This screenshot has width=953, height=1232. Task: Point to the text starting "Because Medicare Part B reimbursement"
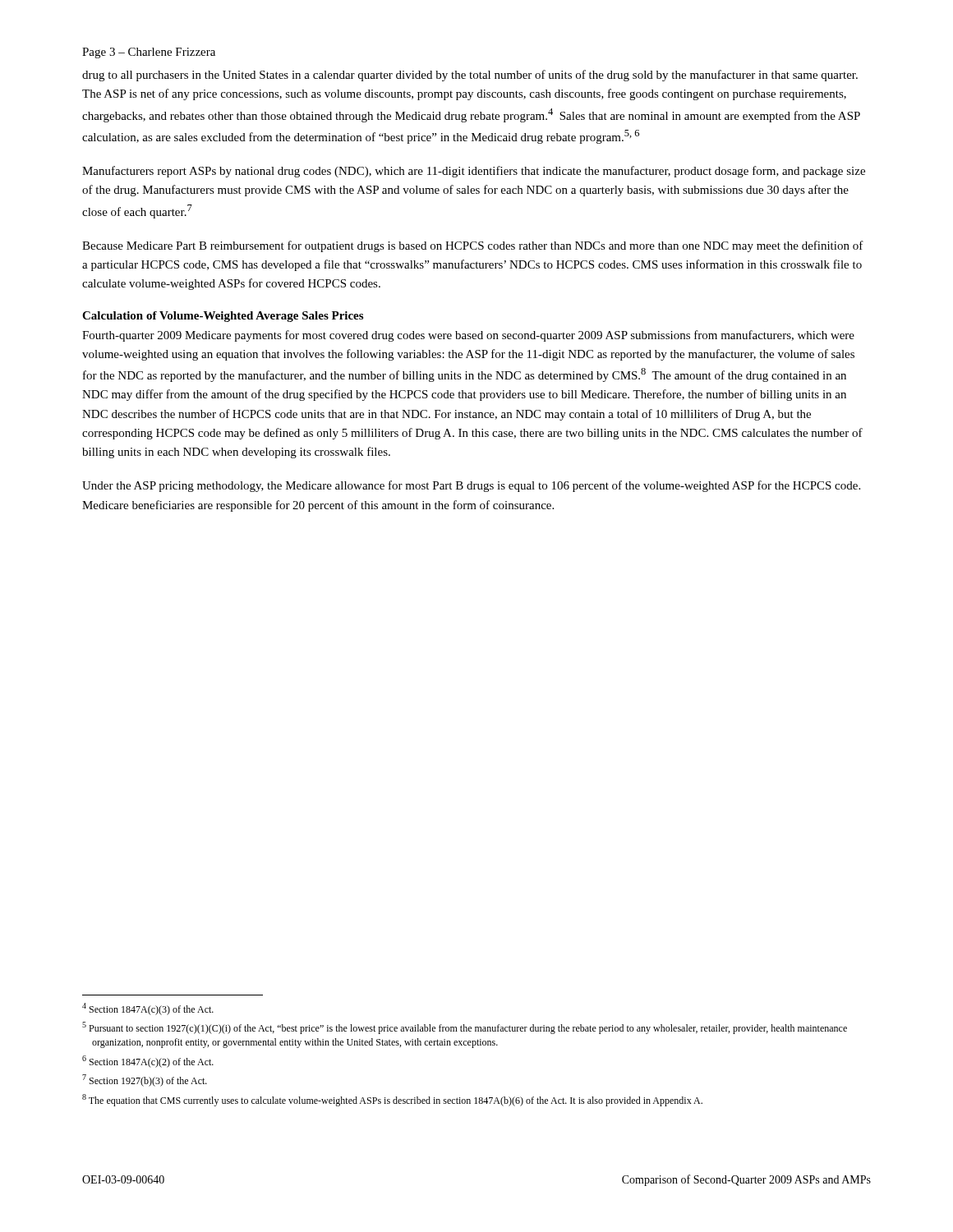point(472,264)
